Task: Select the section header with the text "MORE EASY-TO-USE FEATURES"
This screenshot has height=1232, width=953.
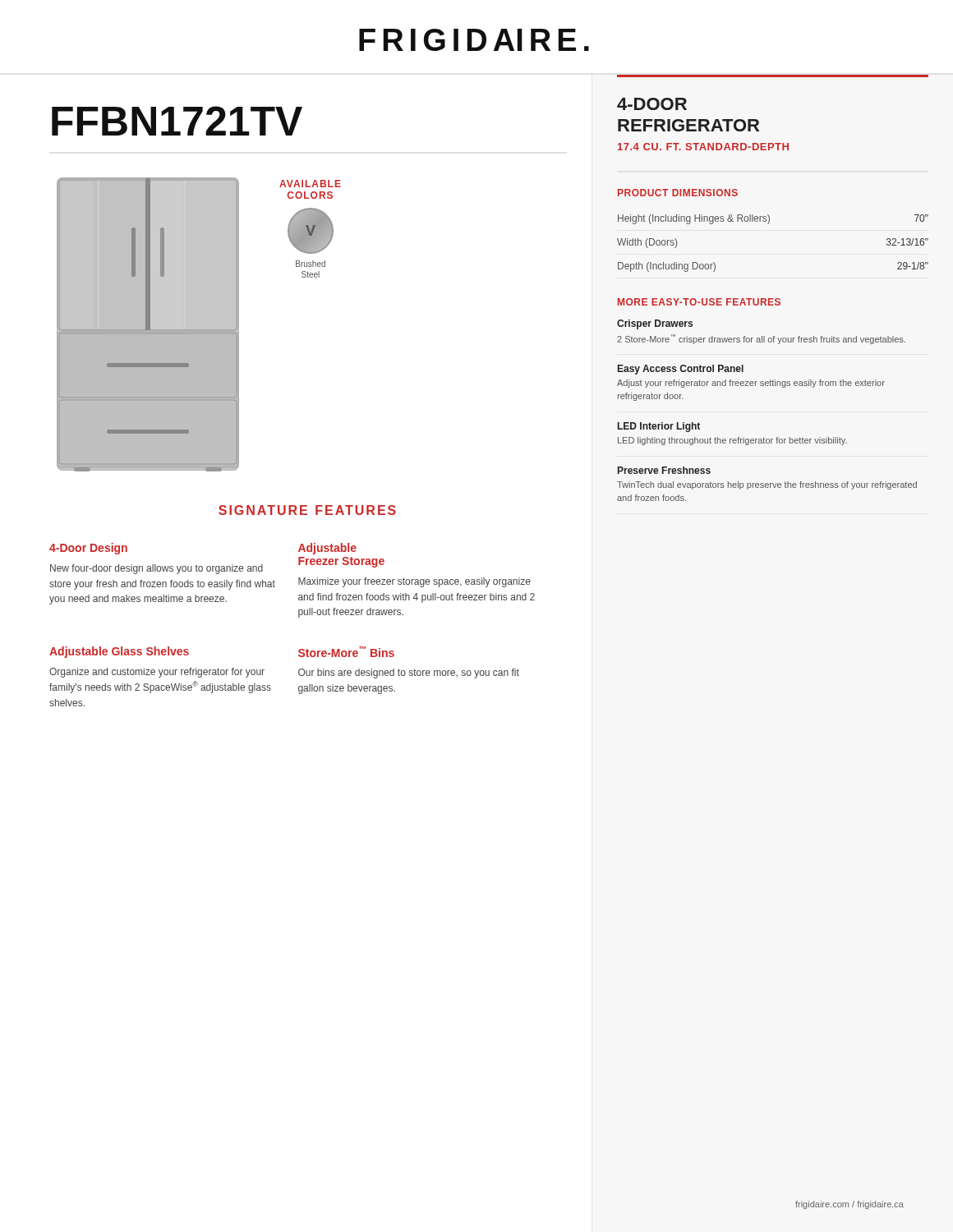Action: [x=699, y=302]
